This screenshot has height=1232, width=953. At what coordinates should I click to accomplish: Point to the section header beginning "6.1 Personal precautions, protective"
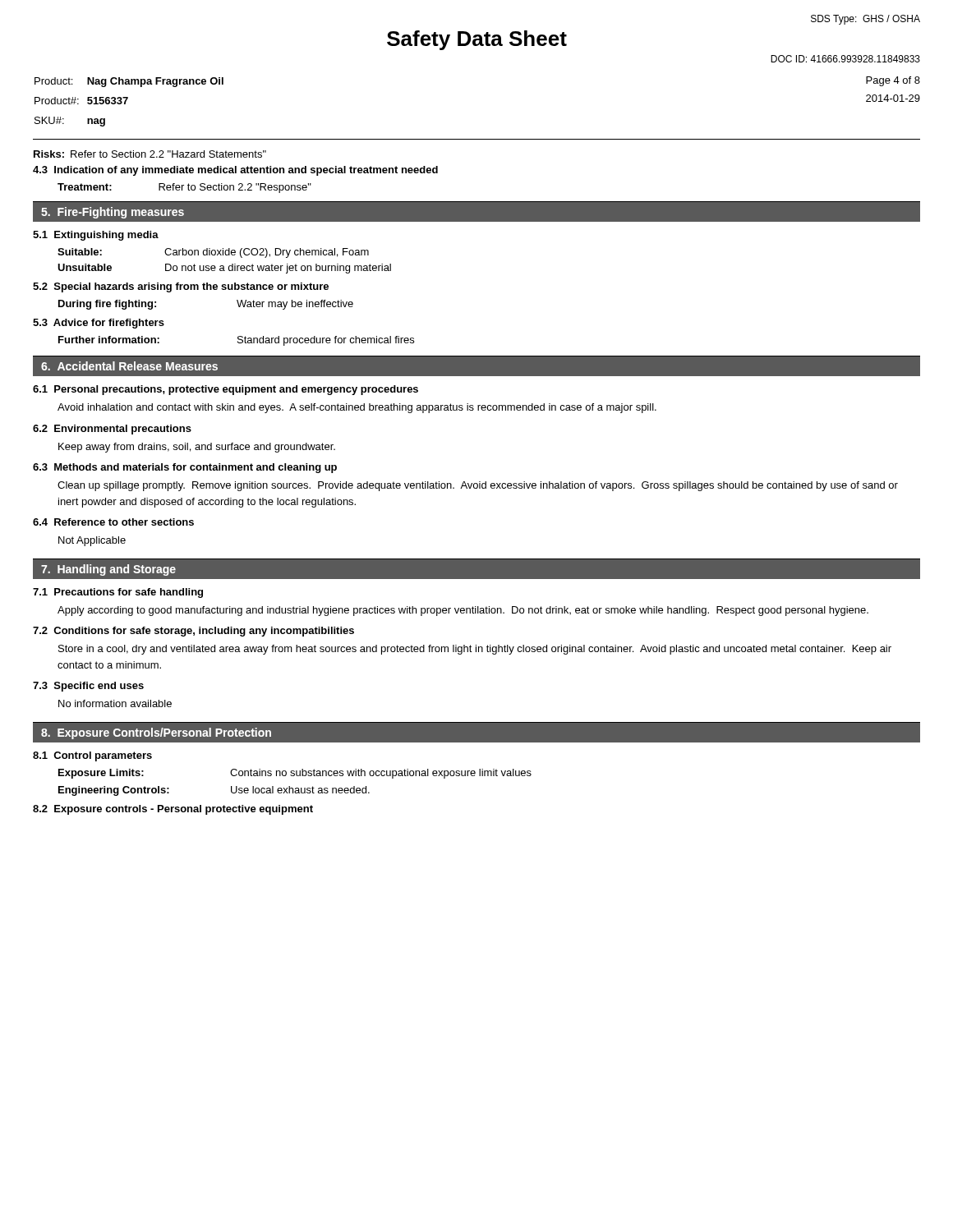point(226,389)
